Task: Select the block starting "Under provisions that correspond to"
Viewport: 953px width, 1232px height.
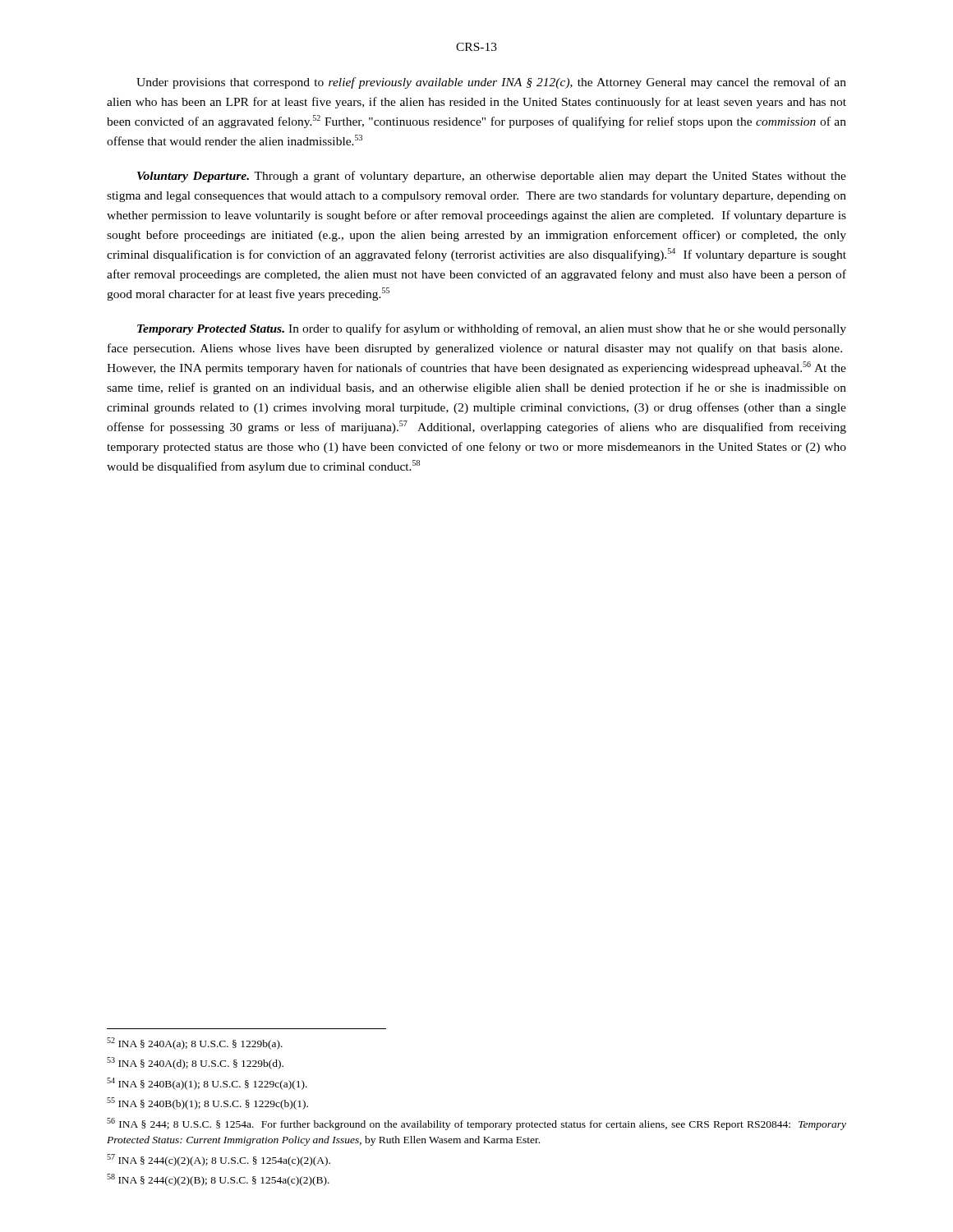Action: click(476, 112)
